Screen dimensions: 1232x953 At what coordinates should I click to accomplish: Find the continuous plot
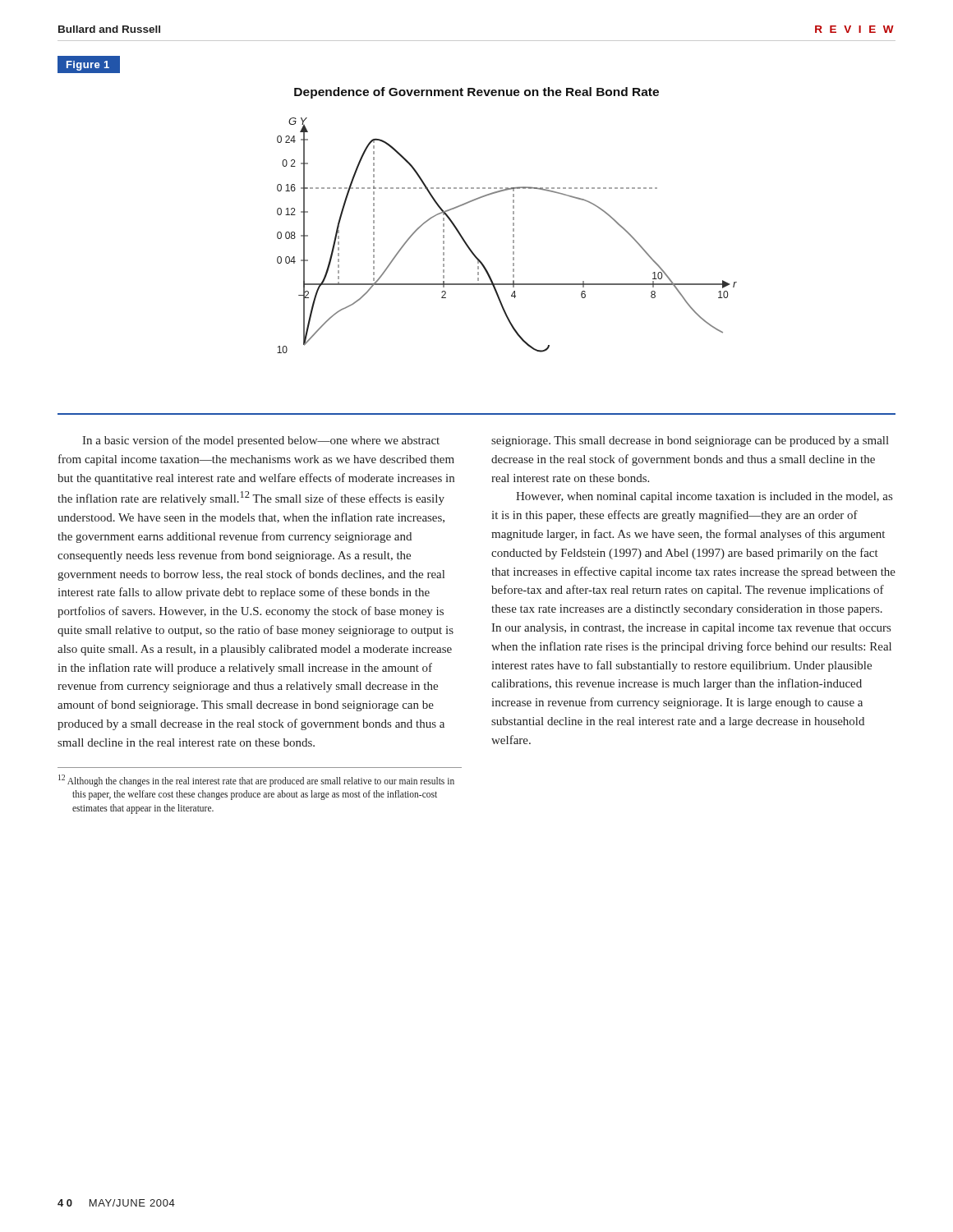(x=476, y=245)
